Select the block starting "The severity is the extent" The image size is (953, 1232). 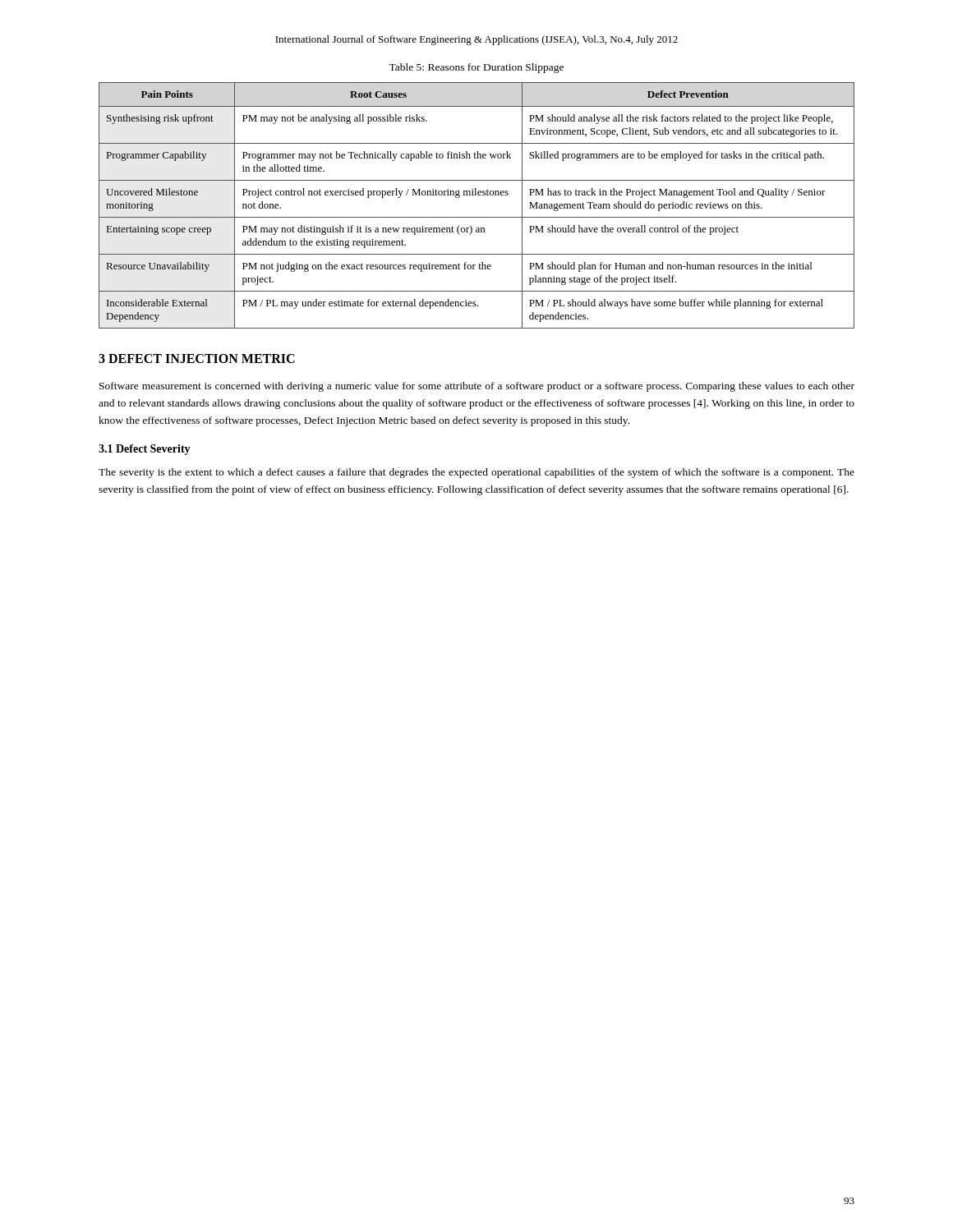point(476,480)
